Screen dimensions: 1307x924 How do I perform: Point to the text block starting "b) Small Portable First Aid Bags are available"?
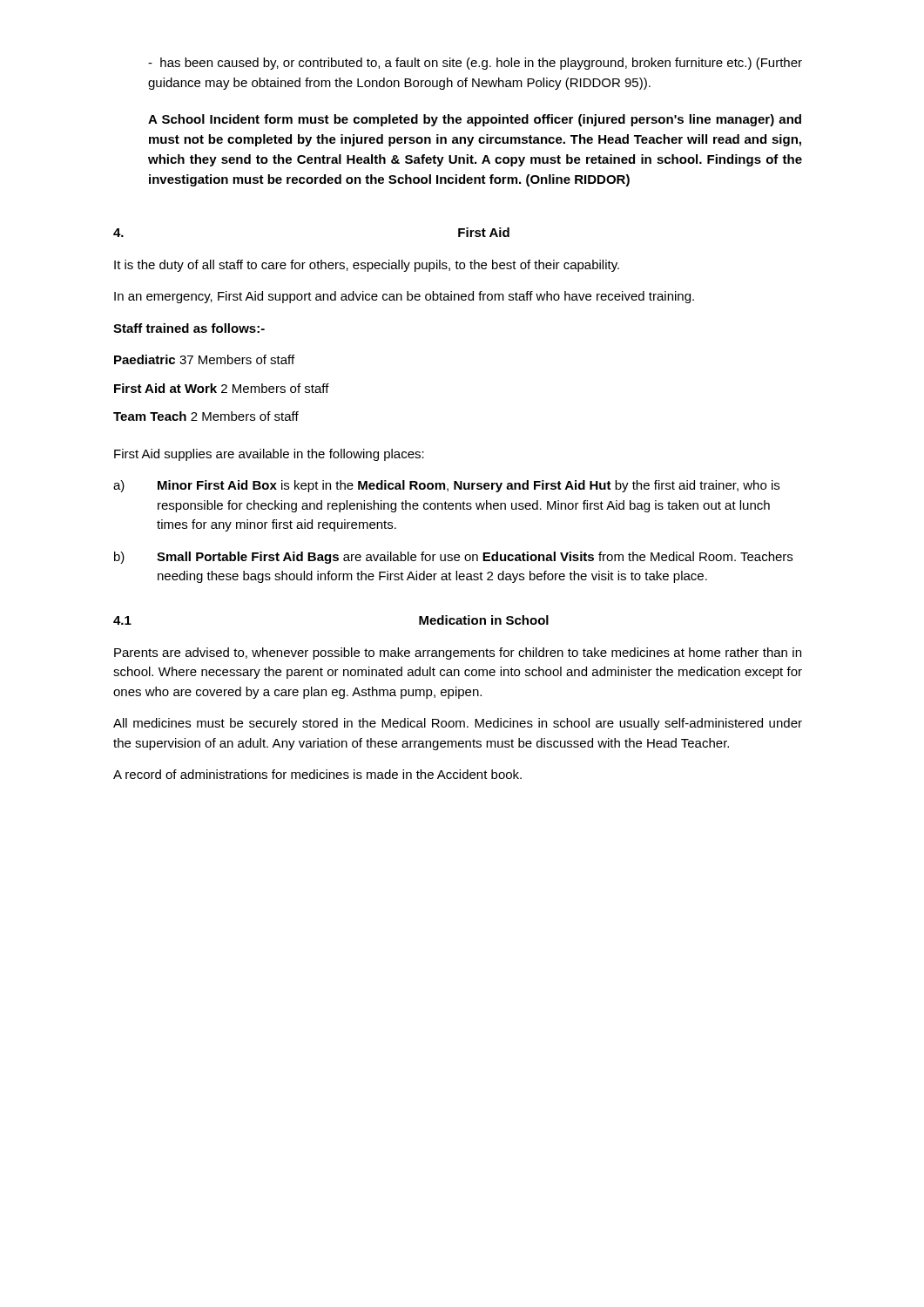[x=458, y=566]
